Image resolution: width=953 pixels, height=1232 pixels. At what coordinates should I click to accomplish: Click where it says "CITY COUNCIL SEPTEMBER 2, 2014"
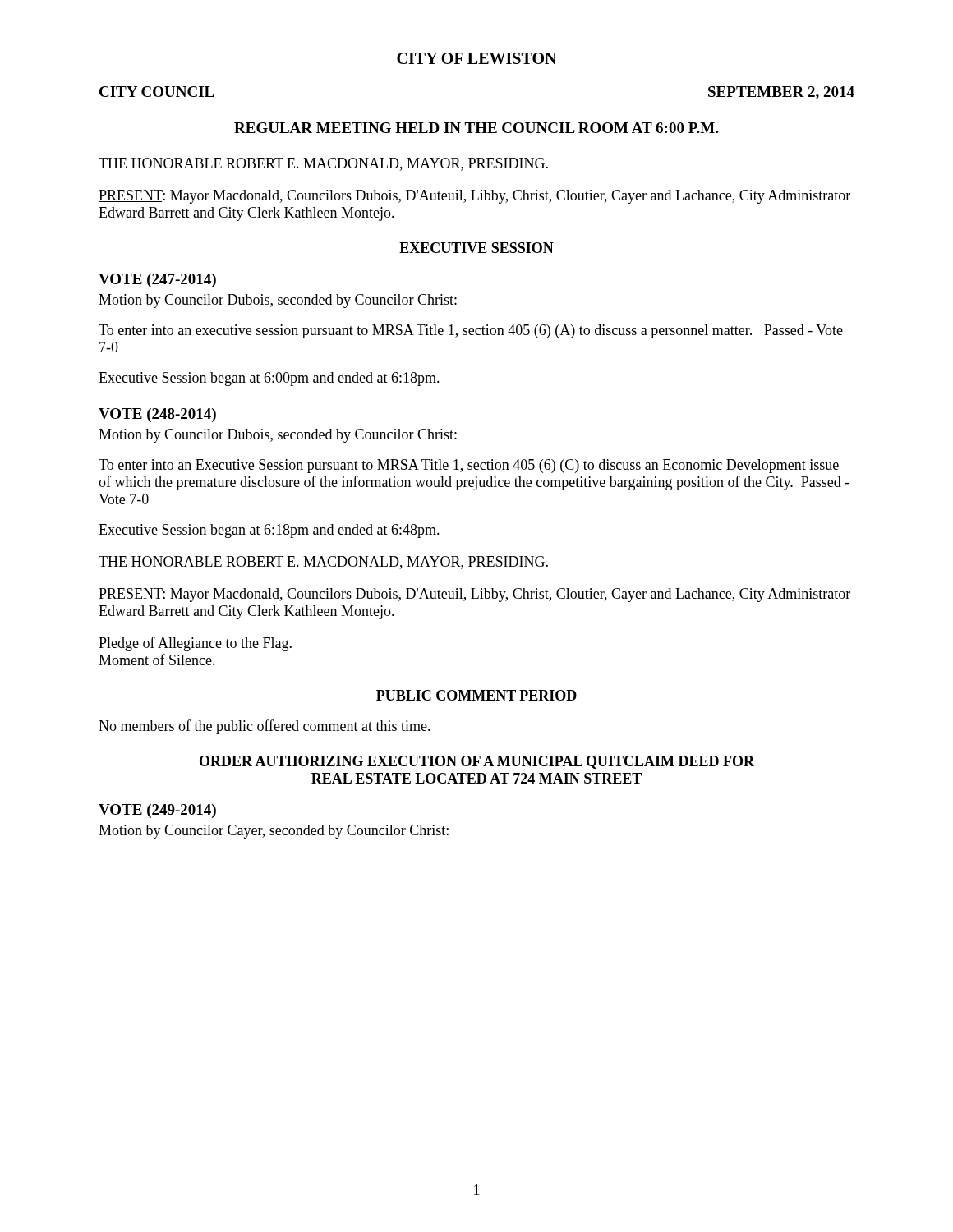156,92
